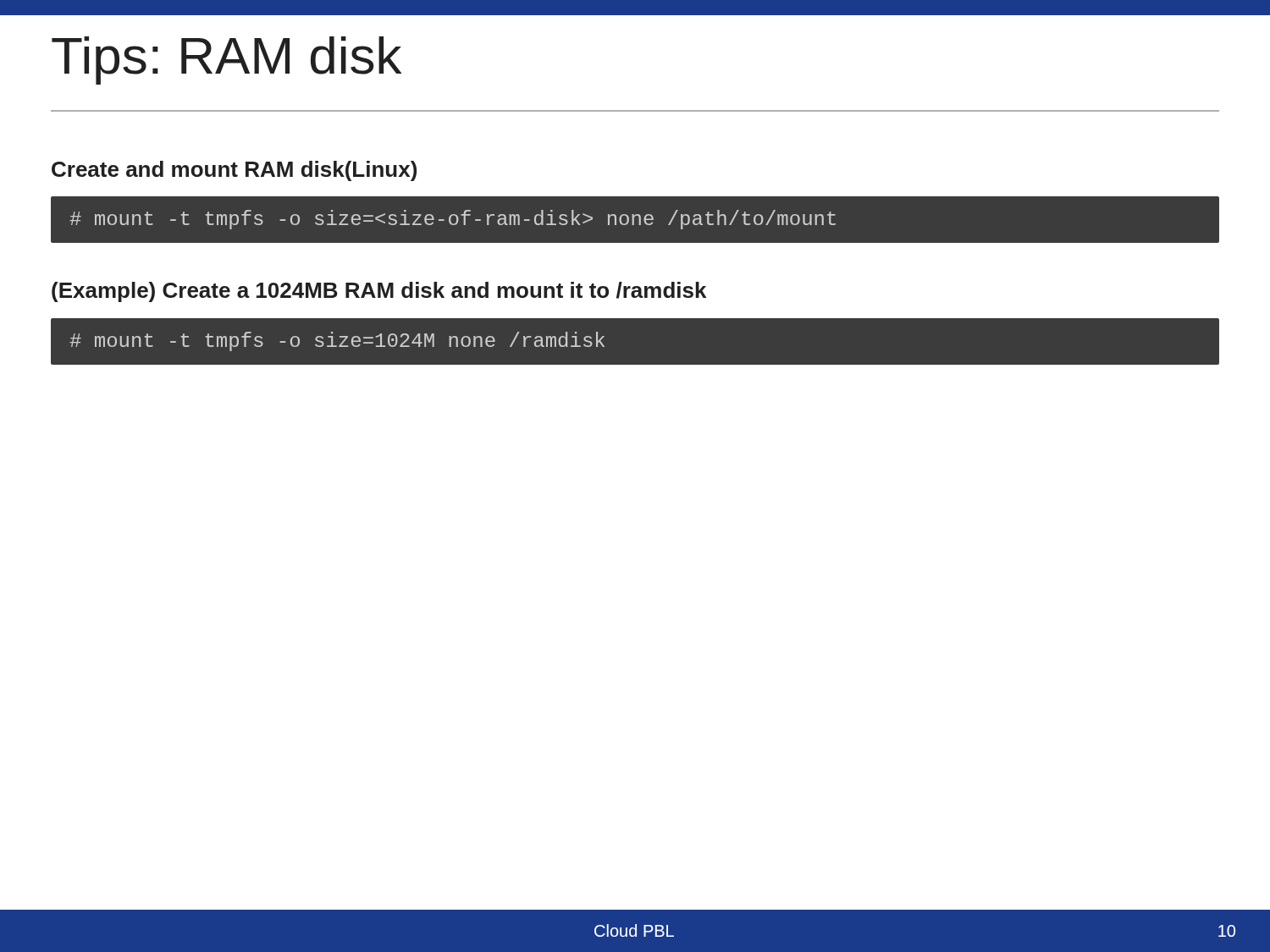Screen dimensions: 952x1270
Task: Locate the title
Action: point(226,55)
